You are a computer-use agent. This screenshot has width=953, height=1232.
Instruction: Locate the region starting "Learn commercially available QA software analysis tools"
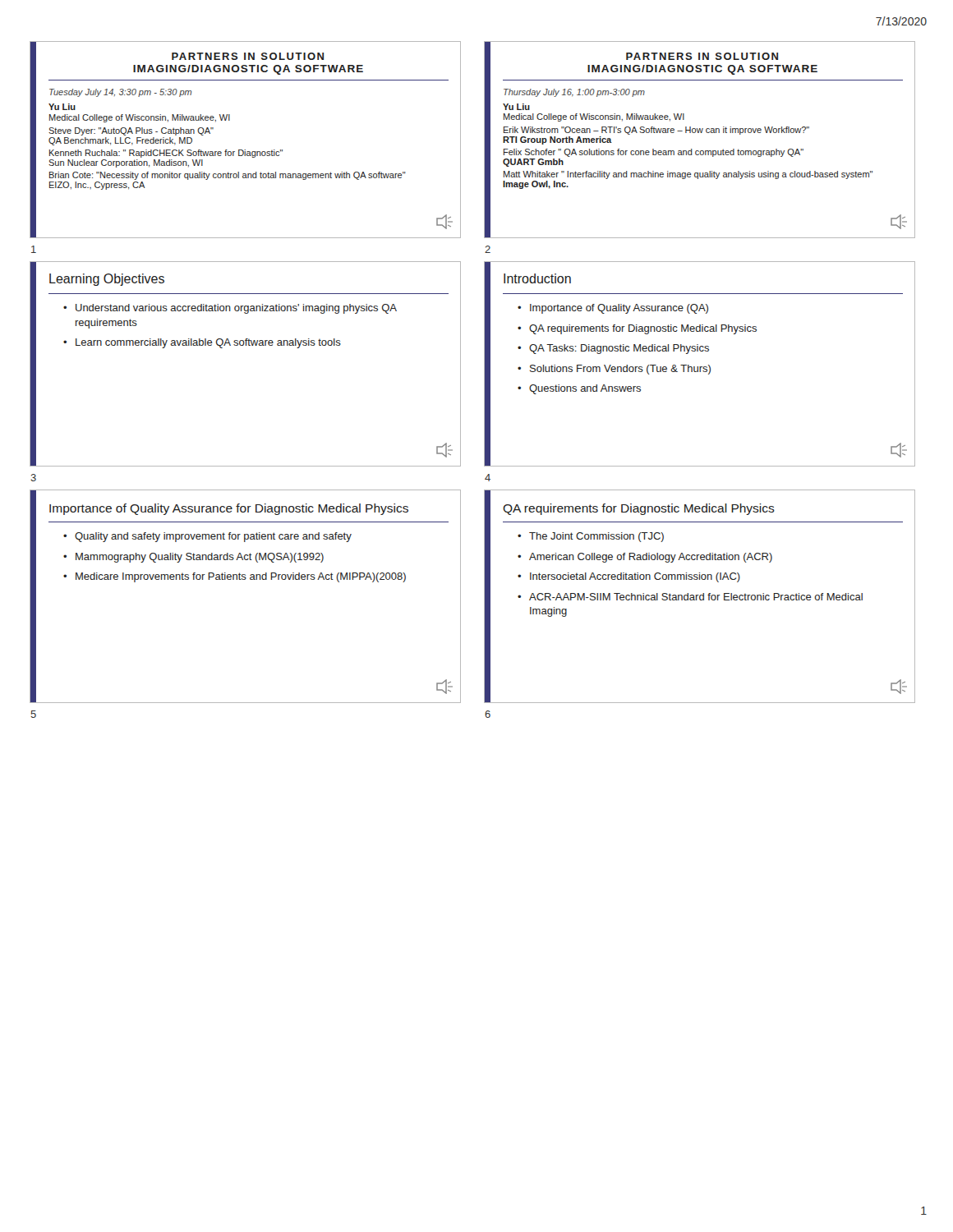[x=208, y=342]
